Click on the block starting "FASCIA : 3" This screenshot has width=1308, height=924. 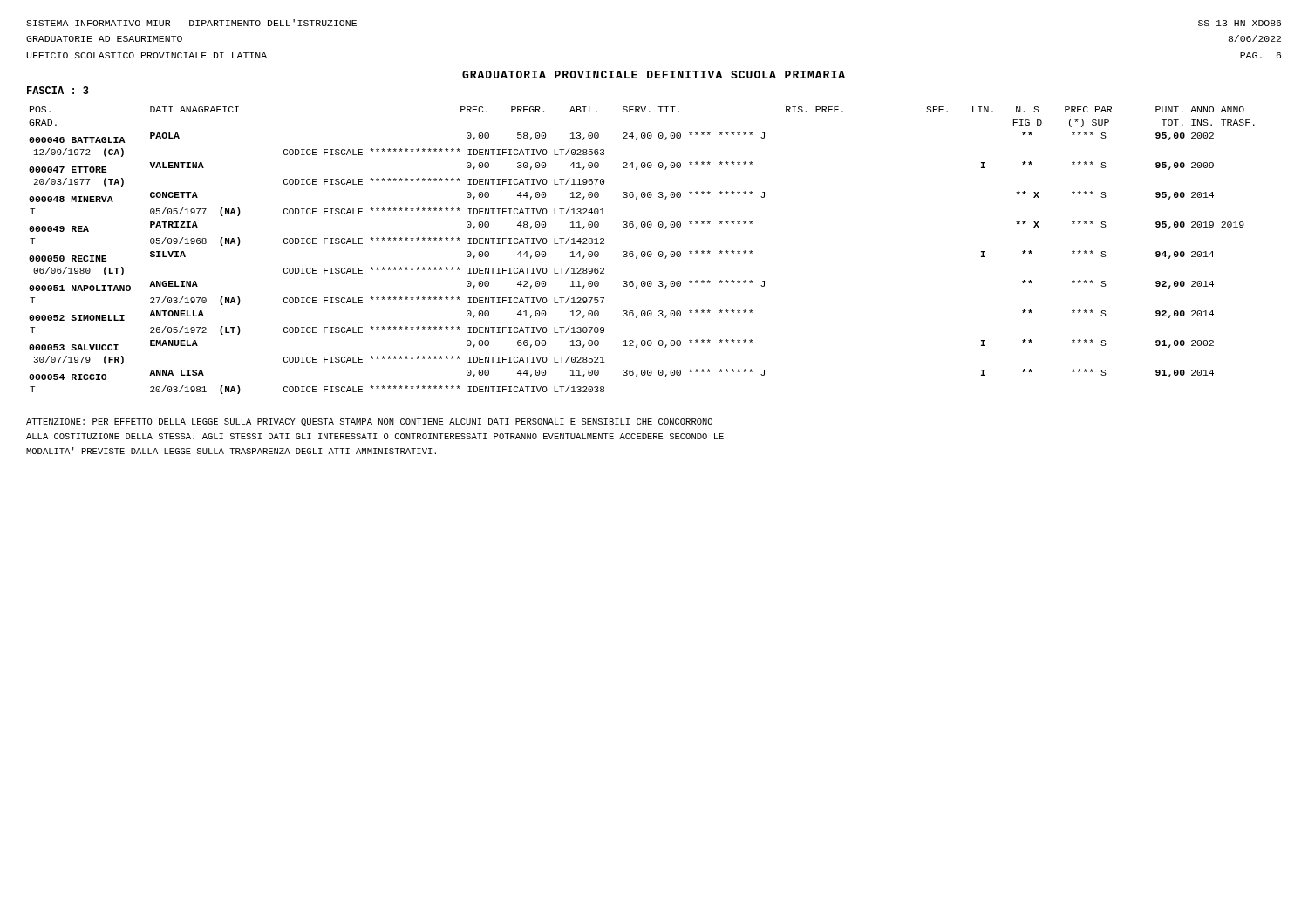58,92
